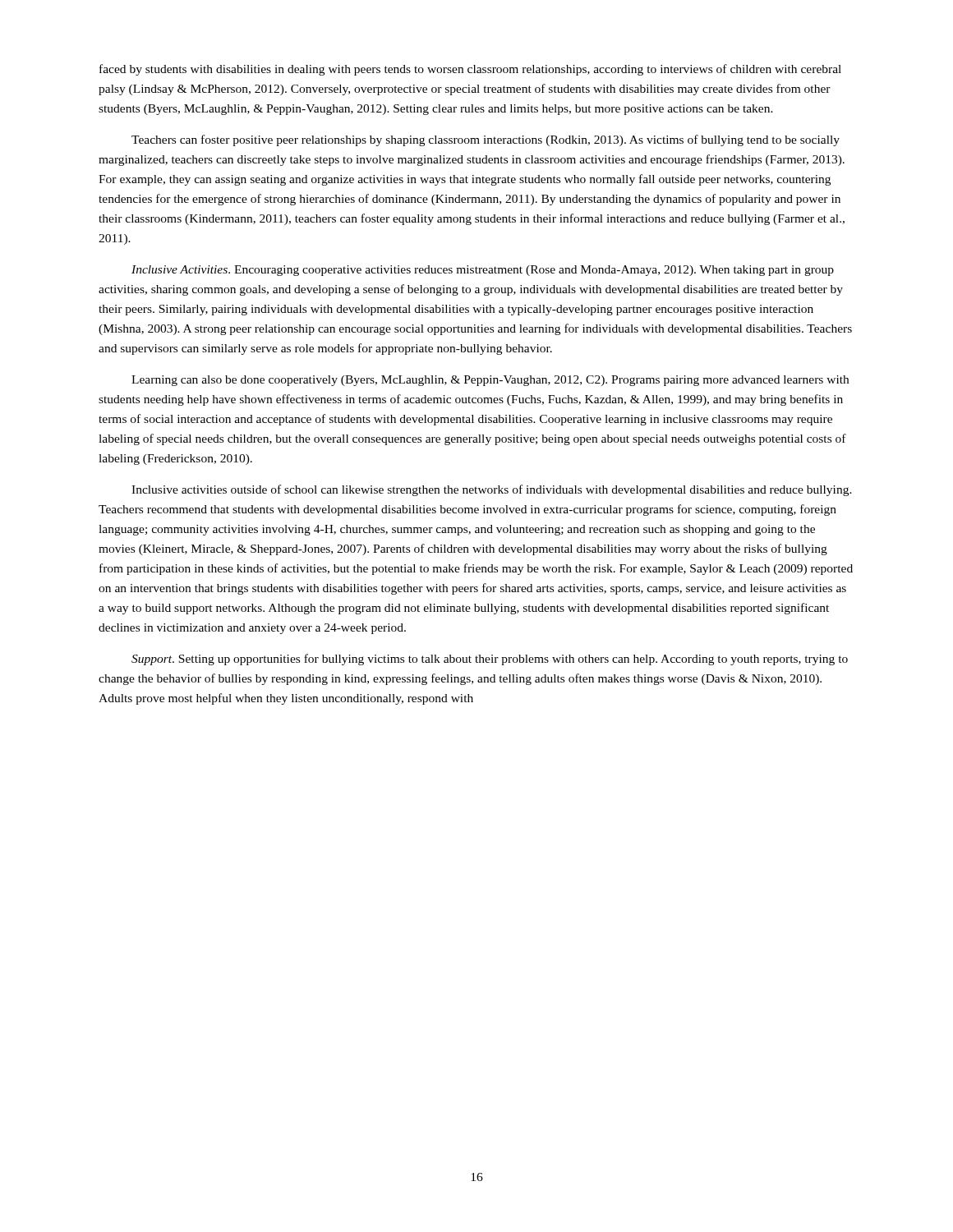This screenshot has height=1232, width=953.
Task: Locate the text block that says "Support. Setting up opportunities"
Action: pos(476,679)
